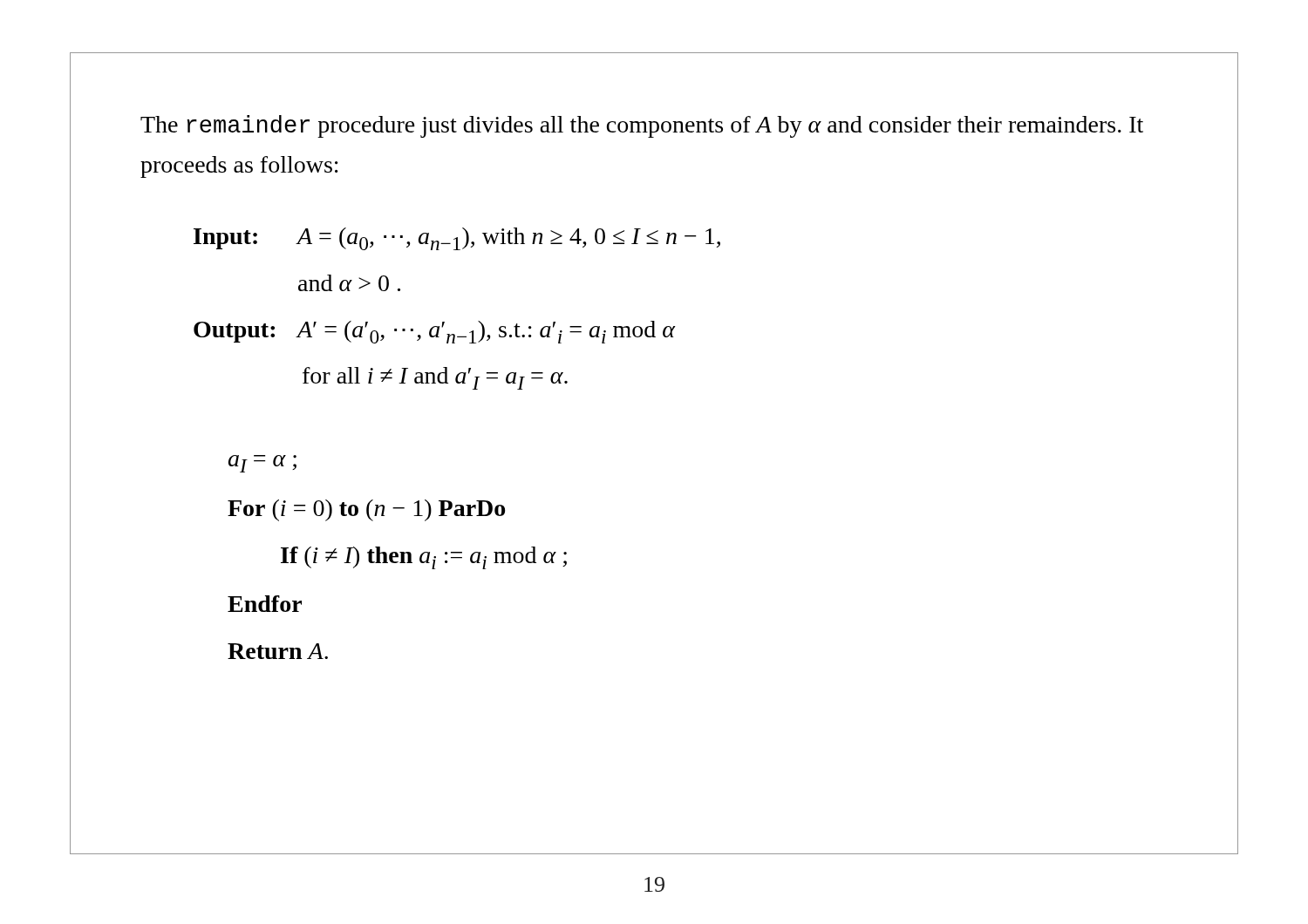1308x924 pixels.
Task: Find the region starting "aI = α ; For"
Action: (262, 464)
